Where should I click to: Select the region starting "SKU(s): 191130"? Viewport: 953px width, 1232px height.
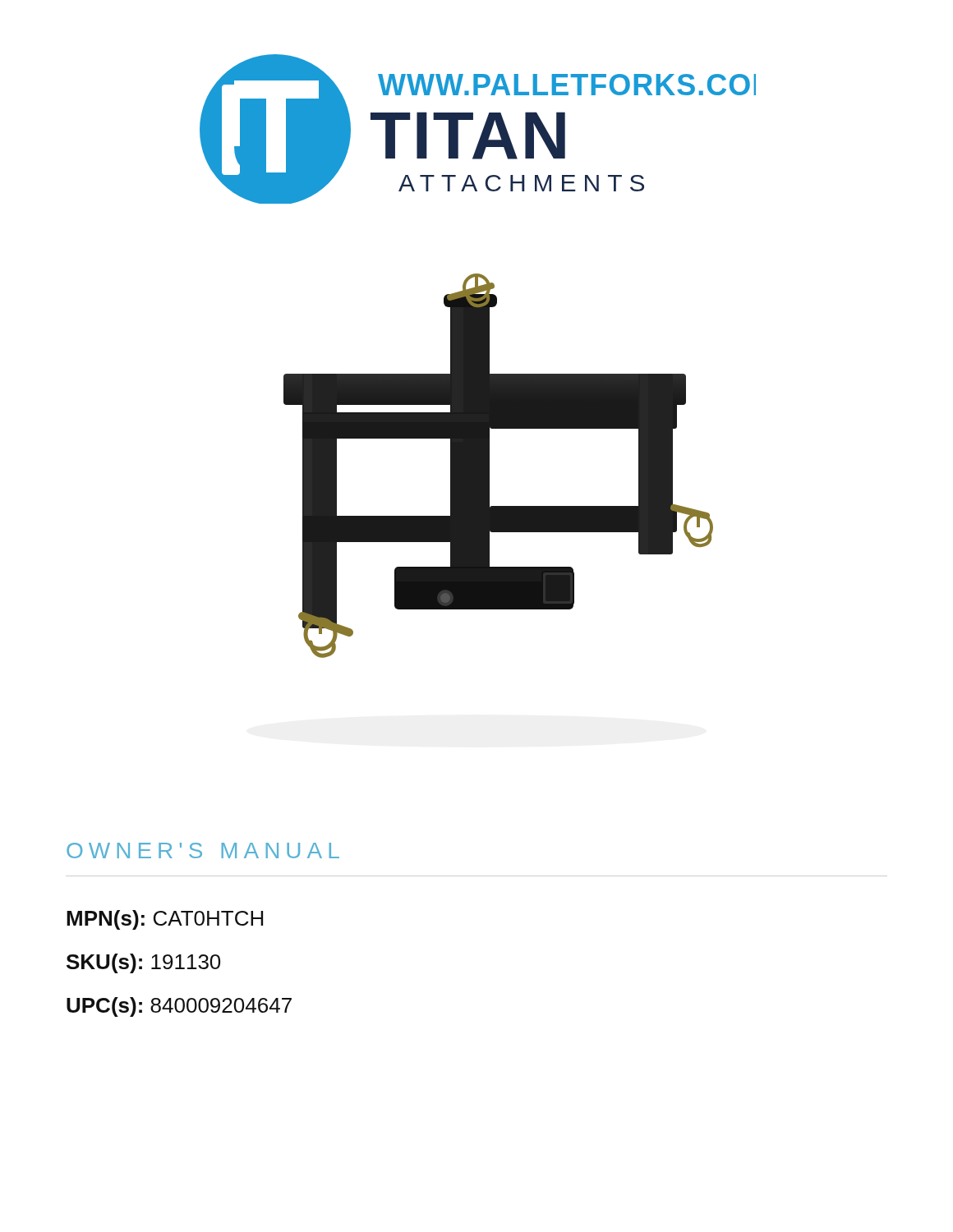pos(144,962)
